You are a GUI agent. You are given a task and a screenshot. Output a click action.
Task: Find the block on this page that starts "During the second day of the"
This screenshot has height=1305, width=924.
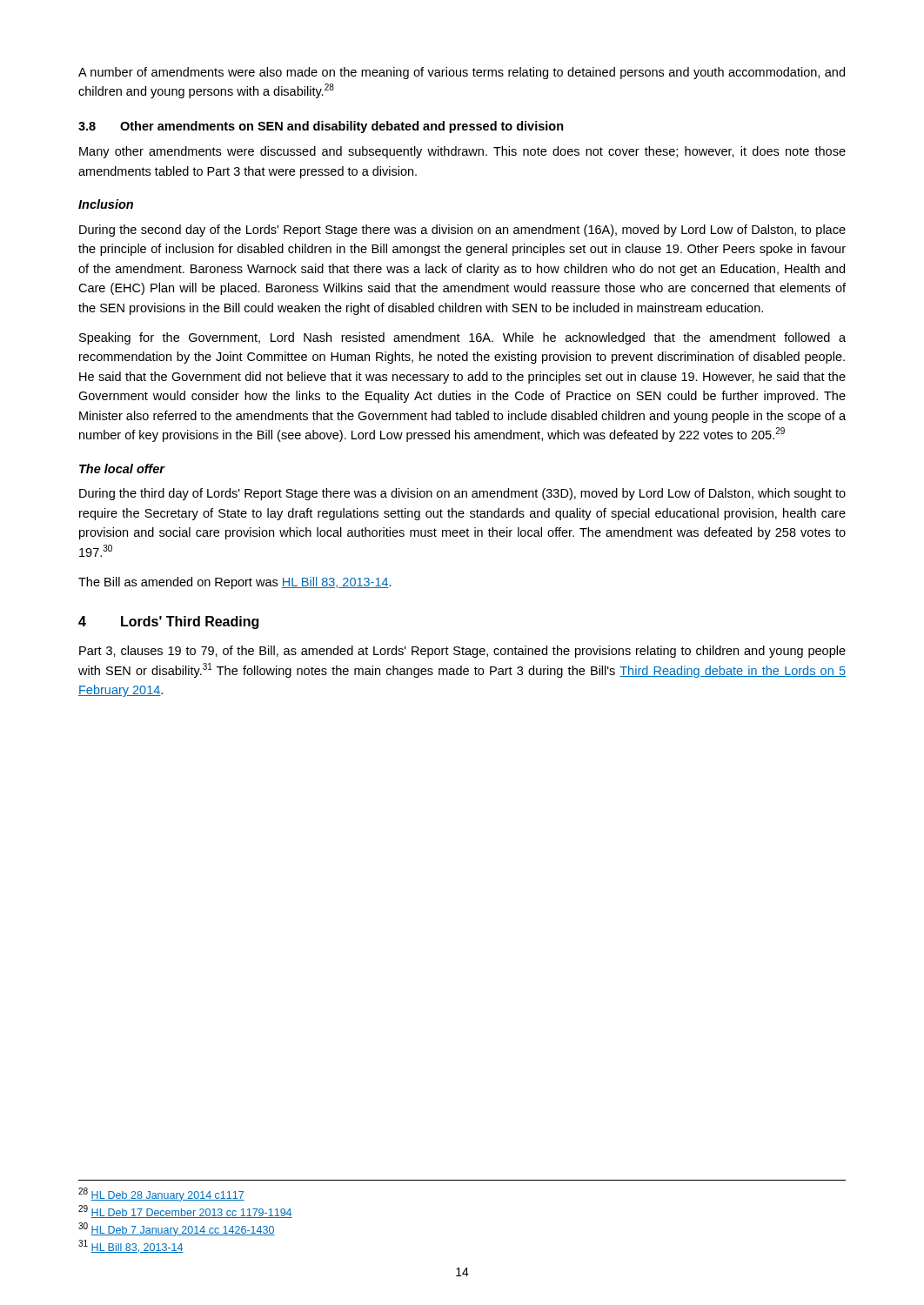pyautogui.click(x=462, y=269)
